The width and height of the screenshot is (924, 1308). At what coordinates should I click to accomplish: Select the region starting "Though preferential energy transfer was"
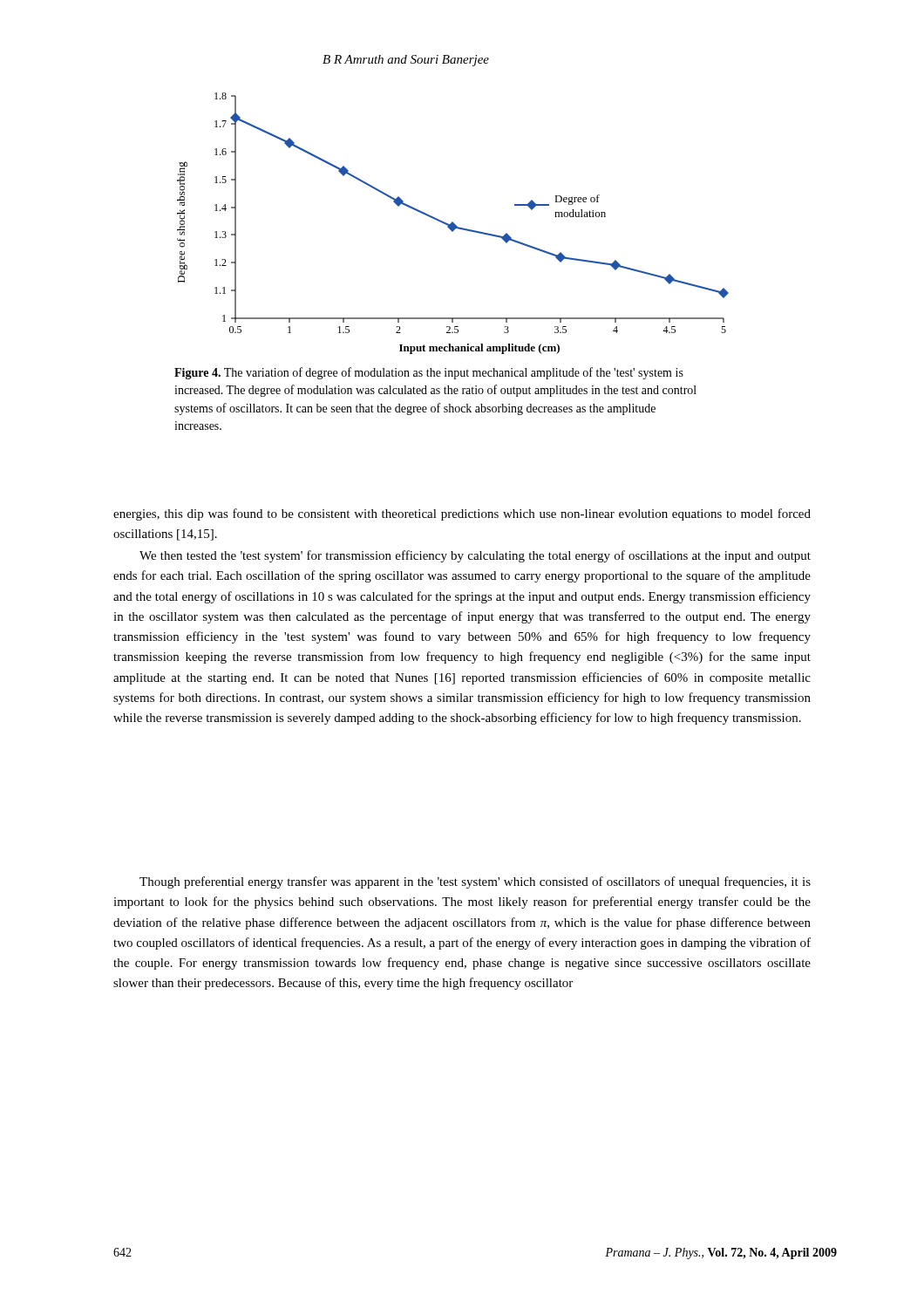tap(462, 933)
